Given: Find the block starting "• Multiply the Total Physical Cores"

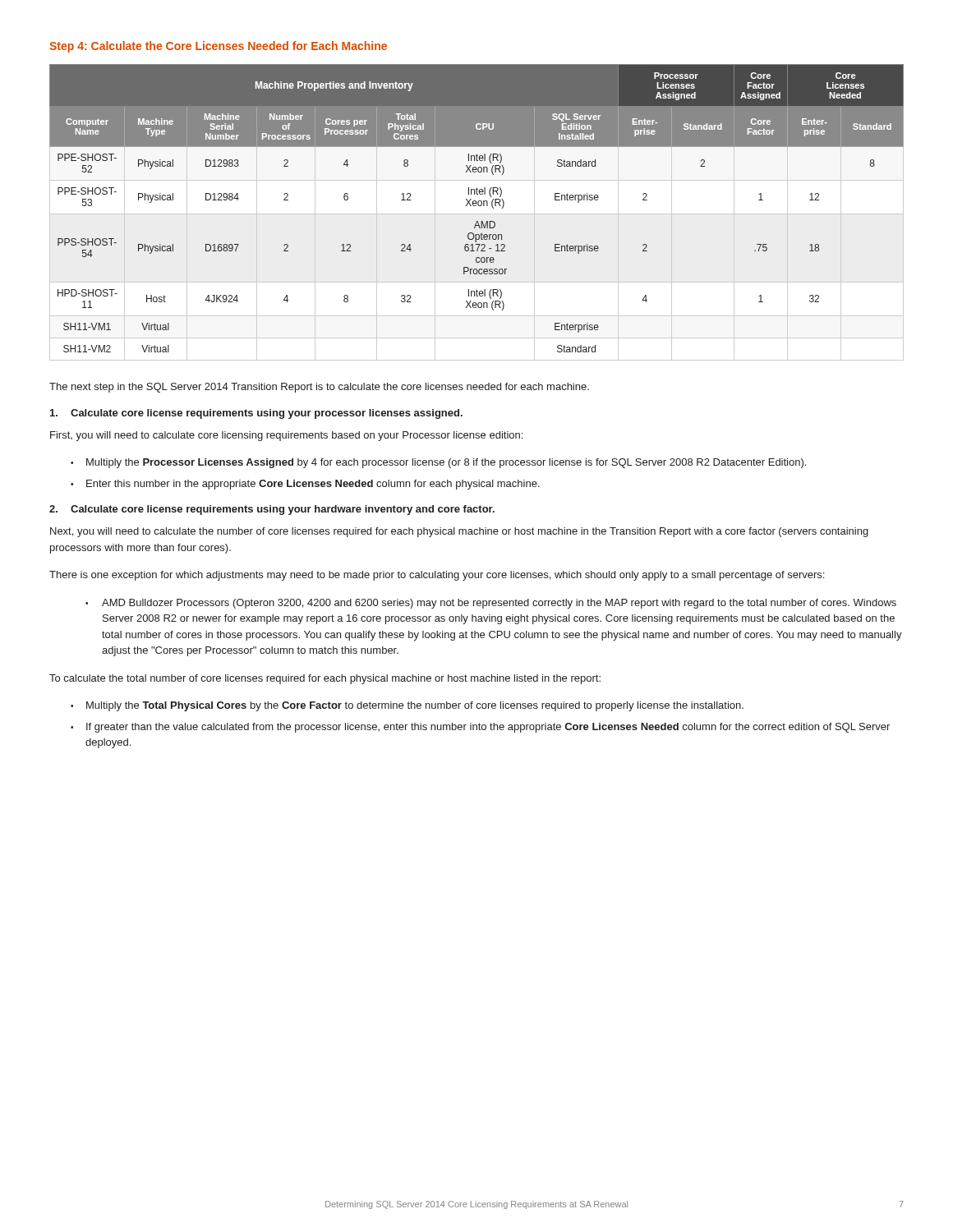Looking at the screenshot, I should click(487, 705).
